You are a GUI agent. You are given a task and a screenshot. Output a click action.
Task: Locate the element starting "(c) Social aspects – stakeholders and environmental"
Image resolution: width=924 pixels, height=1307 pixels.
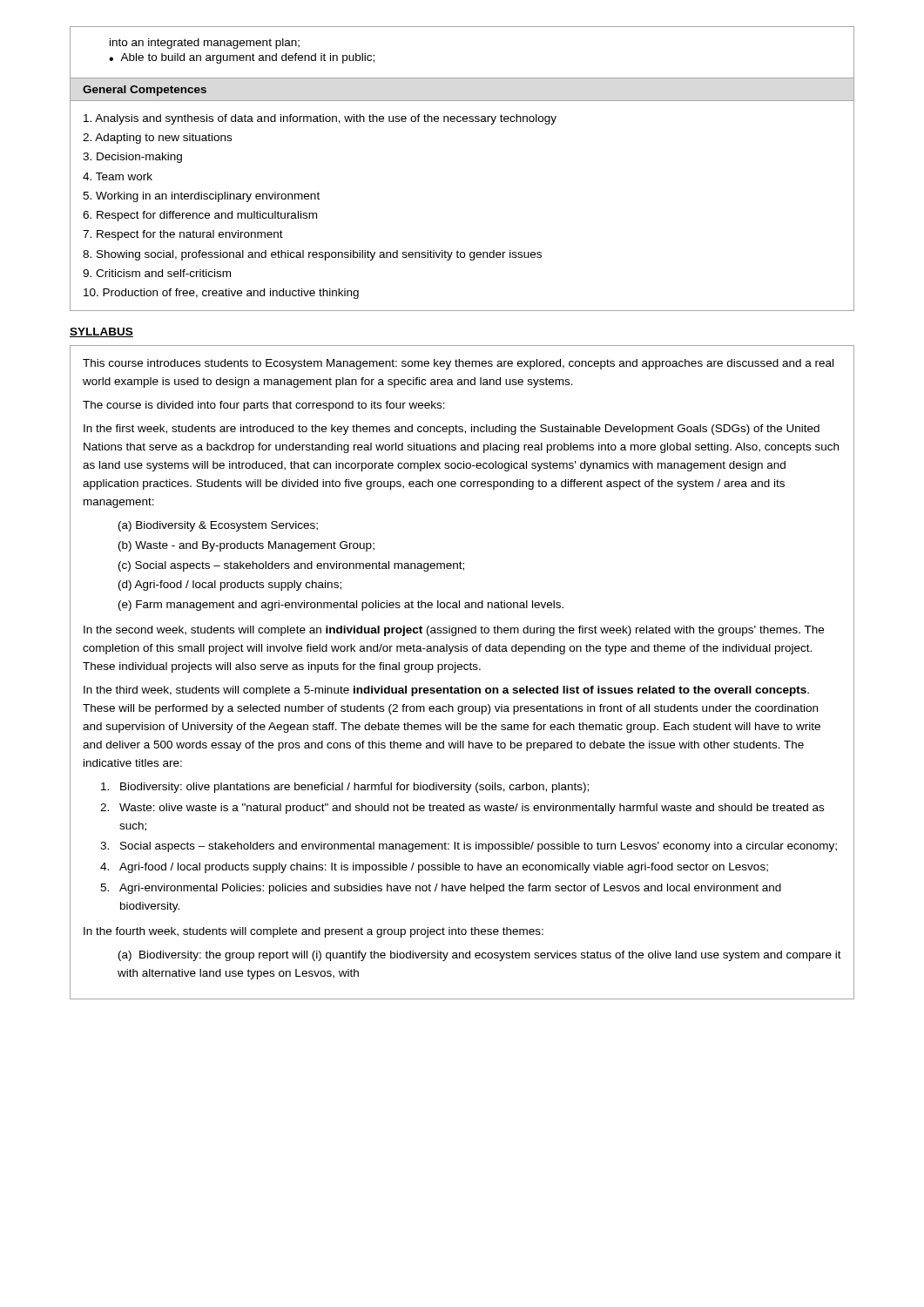pos(291,565)
